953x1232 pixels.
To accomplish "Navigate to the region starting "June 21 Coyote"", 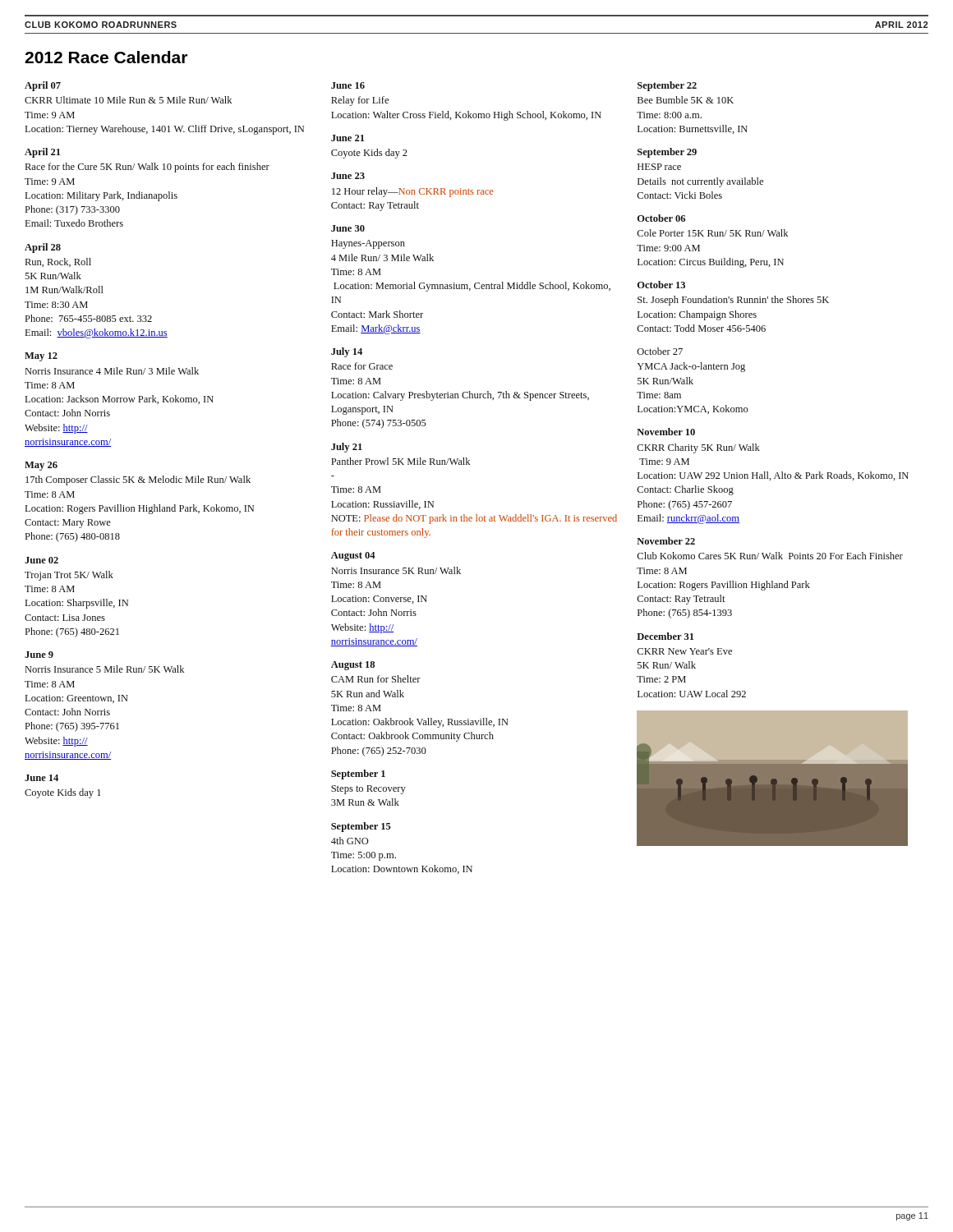I will (x=348, y=138).
